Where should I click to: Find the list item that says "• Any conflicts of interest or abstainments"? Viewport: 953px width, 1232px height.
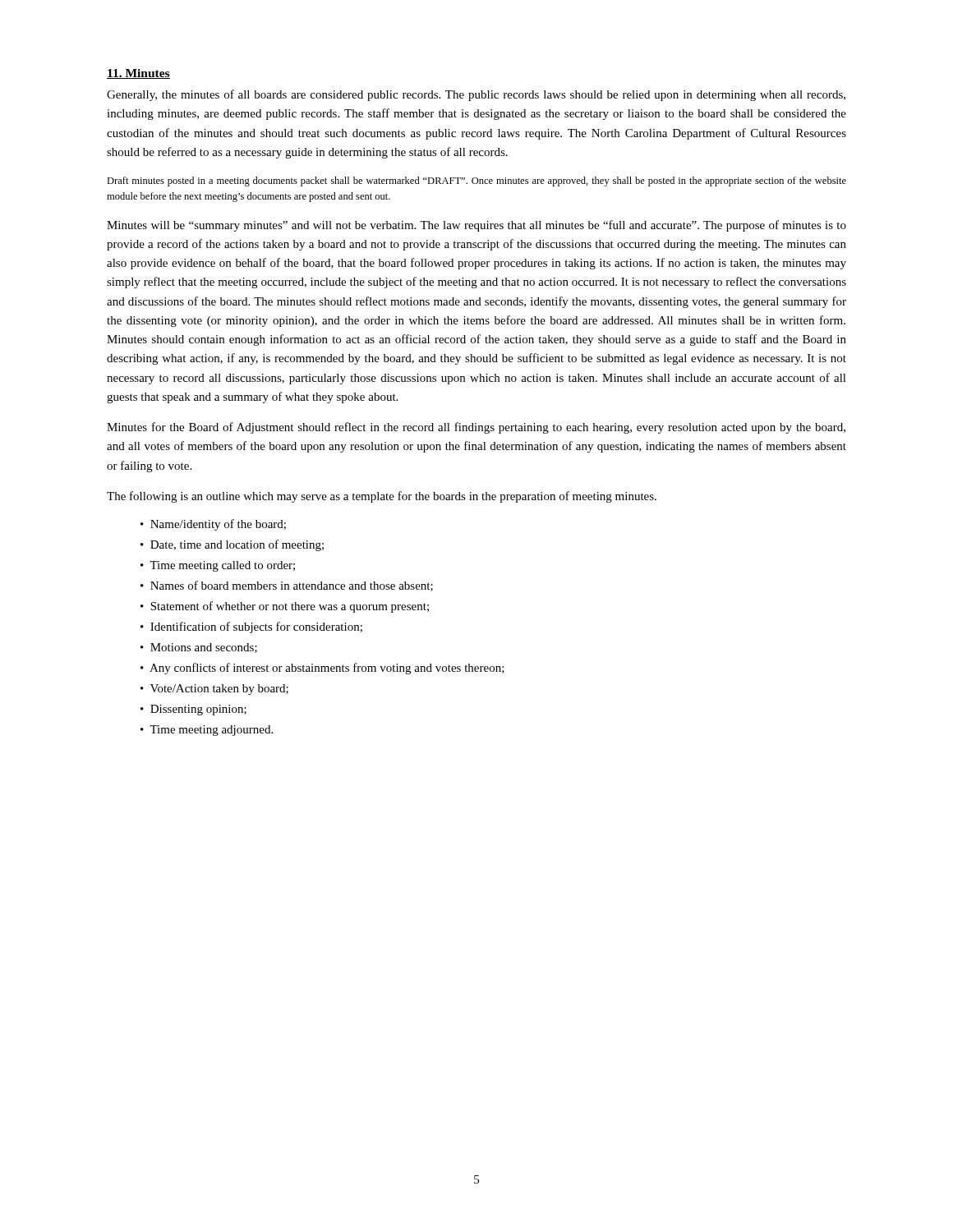322,668
